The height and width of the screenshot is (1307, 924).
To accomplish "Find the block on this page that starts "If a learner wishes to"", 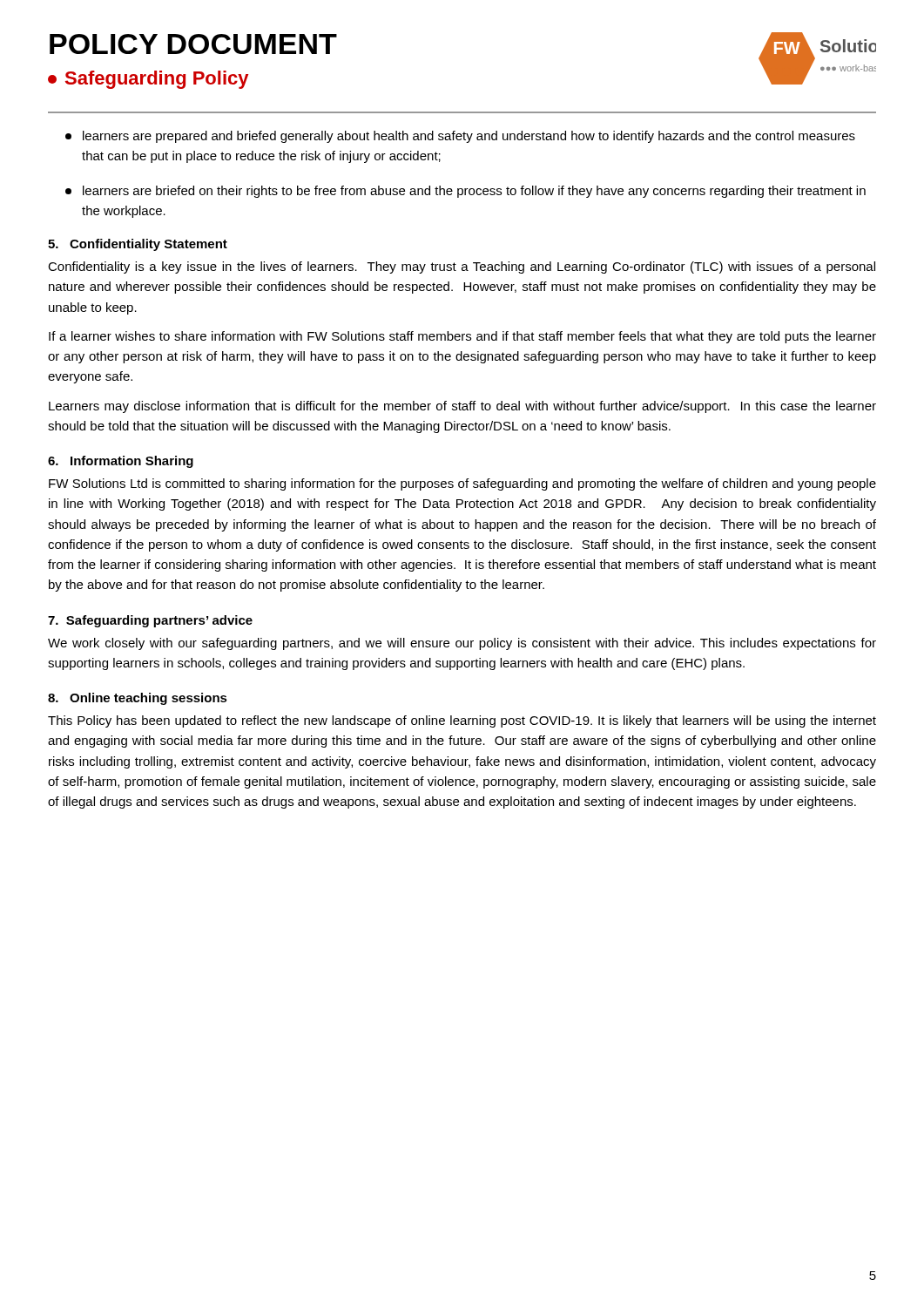I will [462, 356].
